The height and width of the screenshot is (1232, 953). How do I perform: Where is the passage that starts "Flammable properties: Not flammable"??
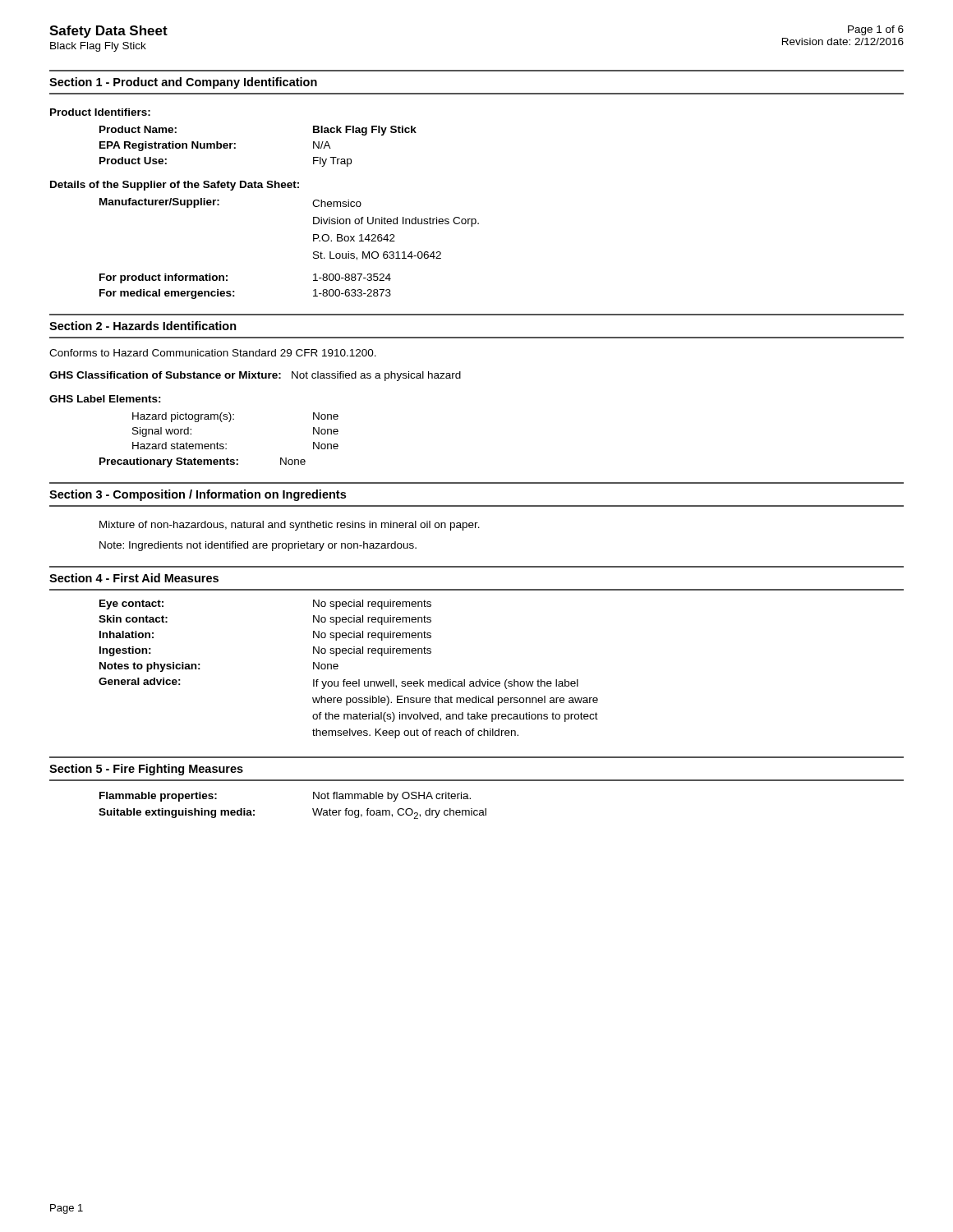tap(476, 805)
